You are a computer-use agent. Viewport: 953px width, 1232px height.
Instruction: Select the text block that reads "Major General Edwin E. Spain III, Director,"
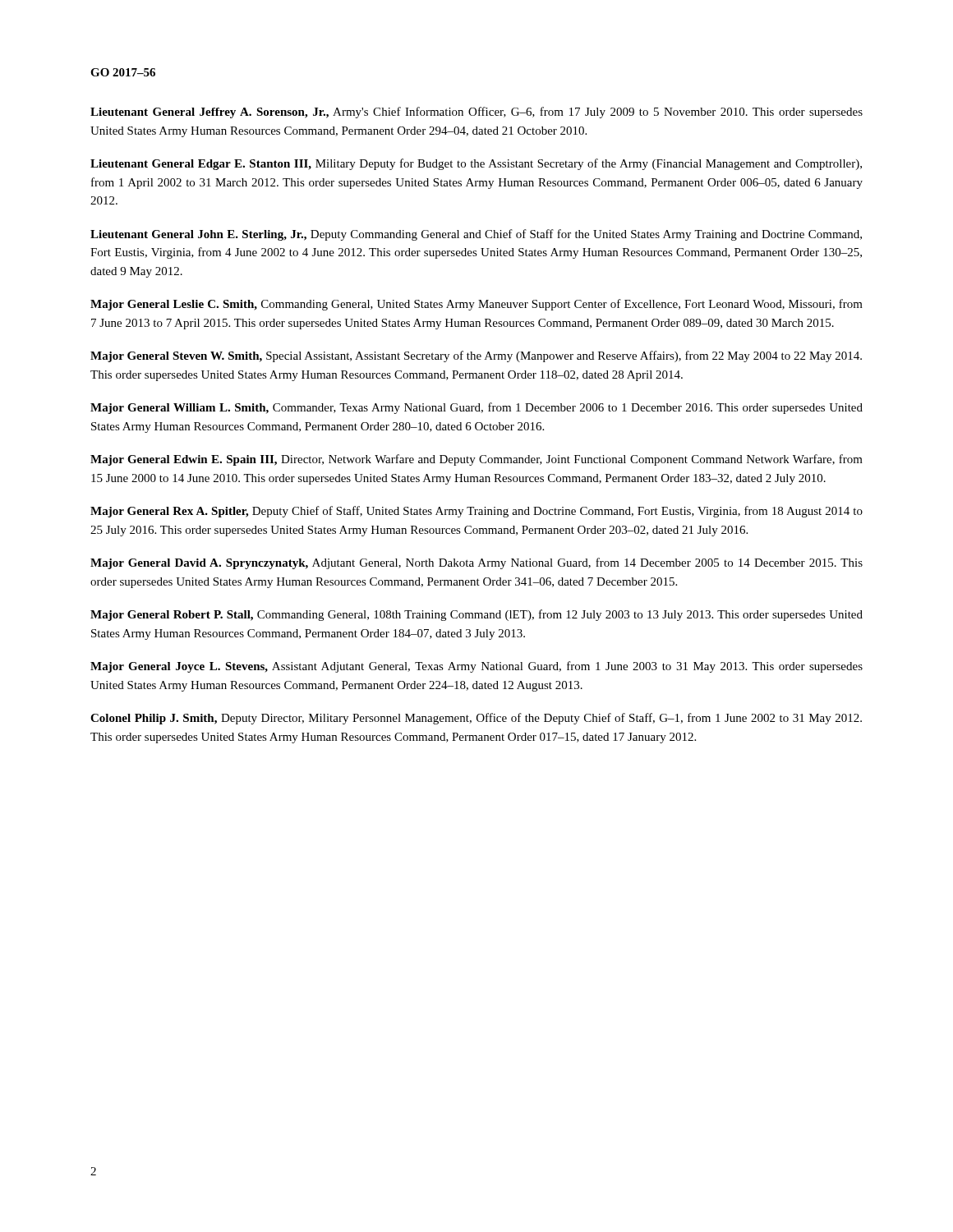(x=476, y=468)
